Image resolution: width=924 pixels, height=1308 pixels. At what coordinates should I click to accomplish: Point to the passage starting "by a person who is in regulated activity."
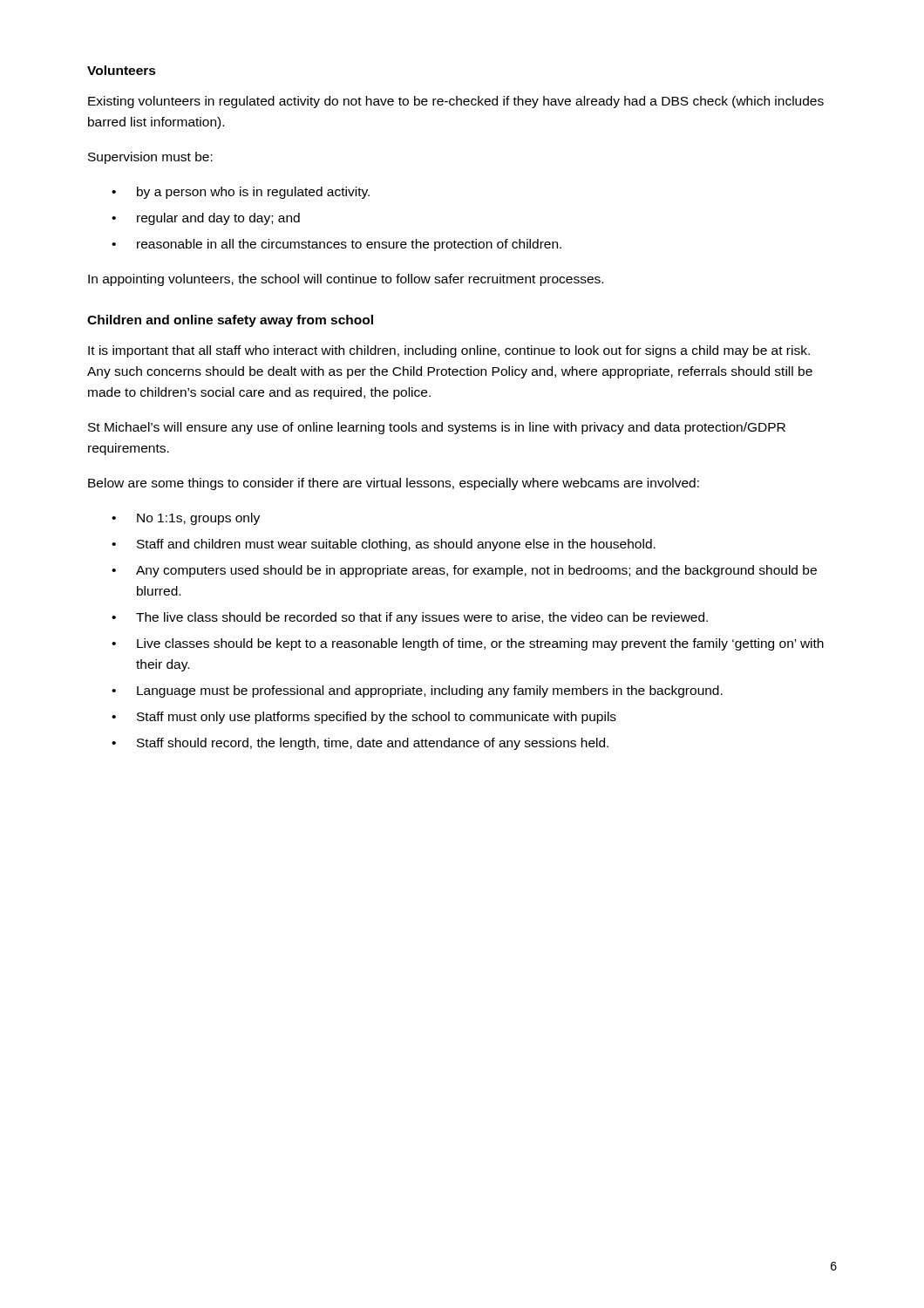241,193
